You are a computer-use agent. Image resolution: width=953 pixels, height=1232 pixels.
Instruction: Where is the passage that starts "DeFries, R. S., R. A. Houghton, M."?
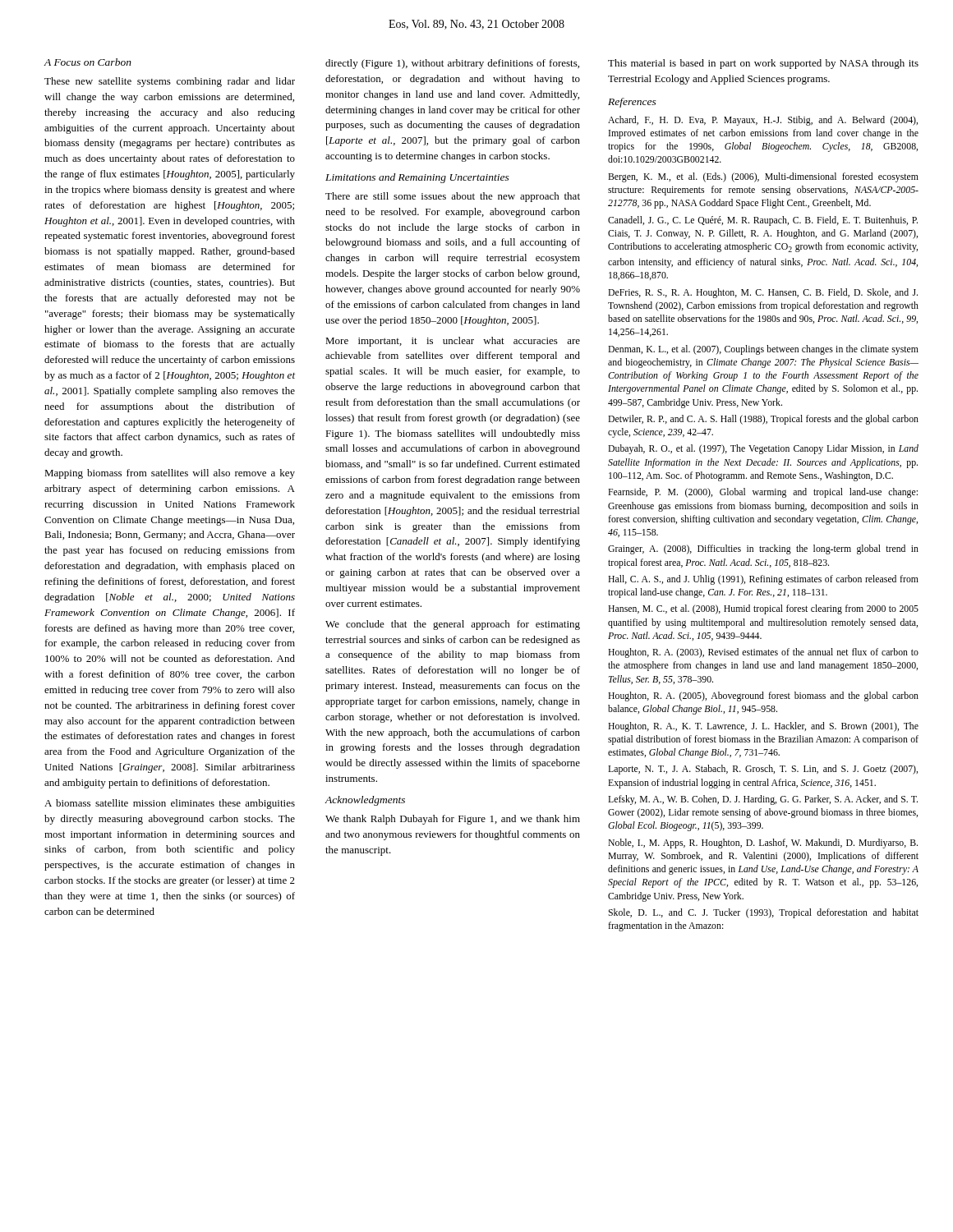[x=763, y=312]
